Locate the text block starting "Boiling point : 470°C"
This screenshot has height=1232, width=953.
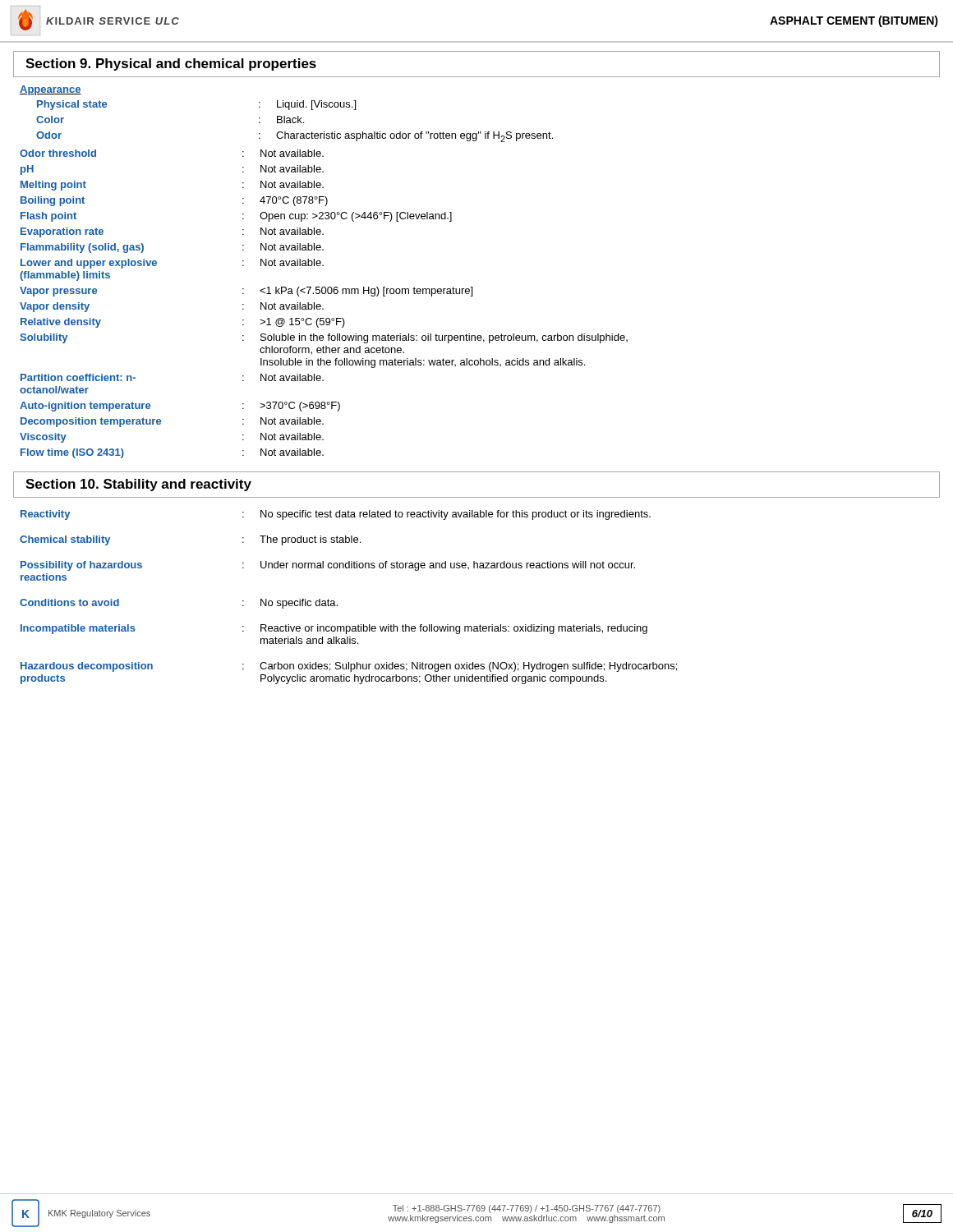49,201
